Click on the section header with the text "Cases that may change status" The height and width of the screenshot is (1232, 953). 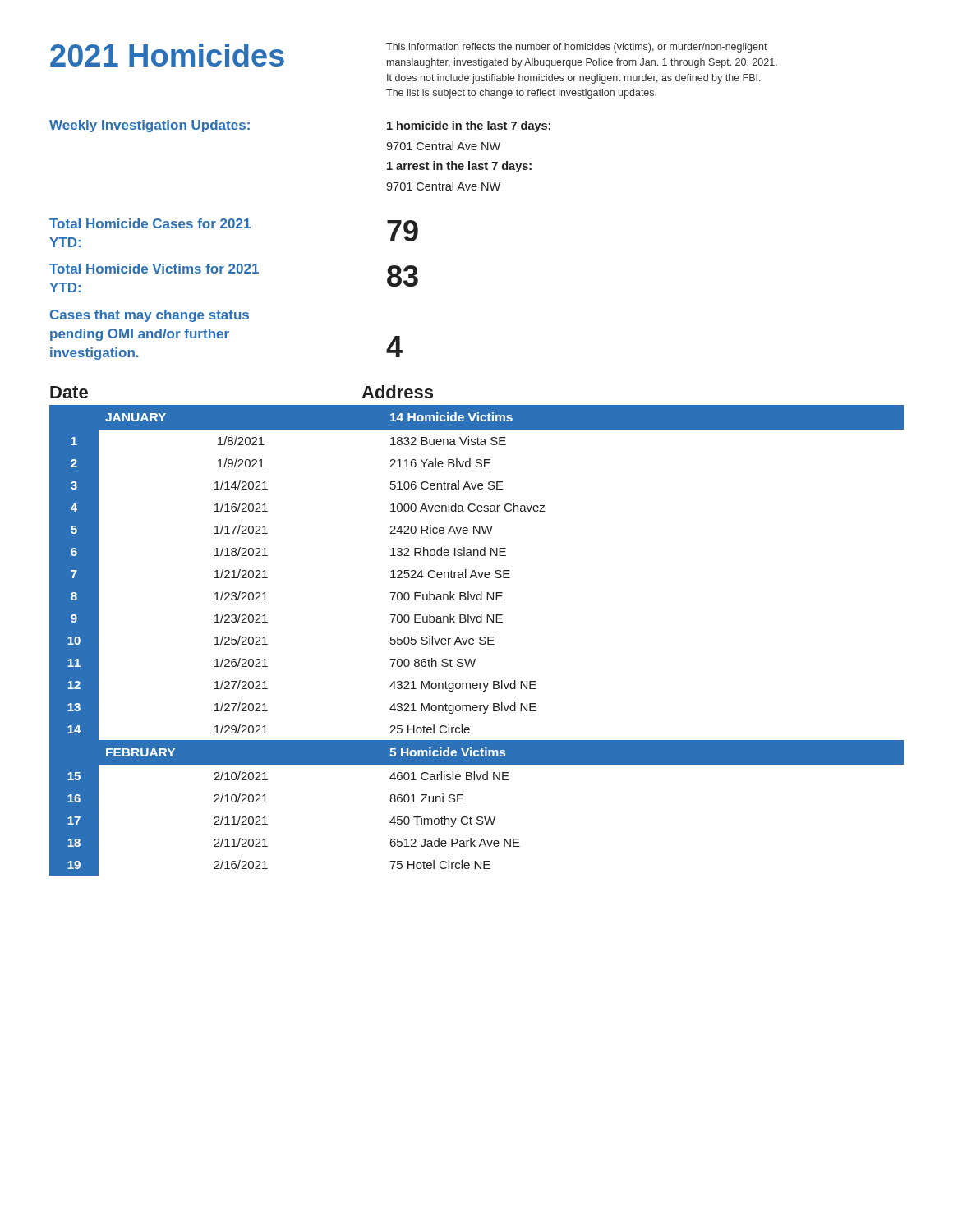click(149, 315)
